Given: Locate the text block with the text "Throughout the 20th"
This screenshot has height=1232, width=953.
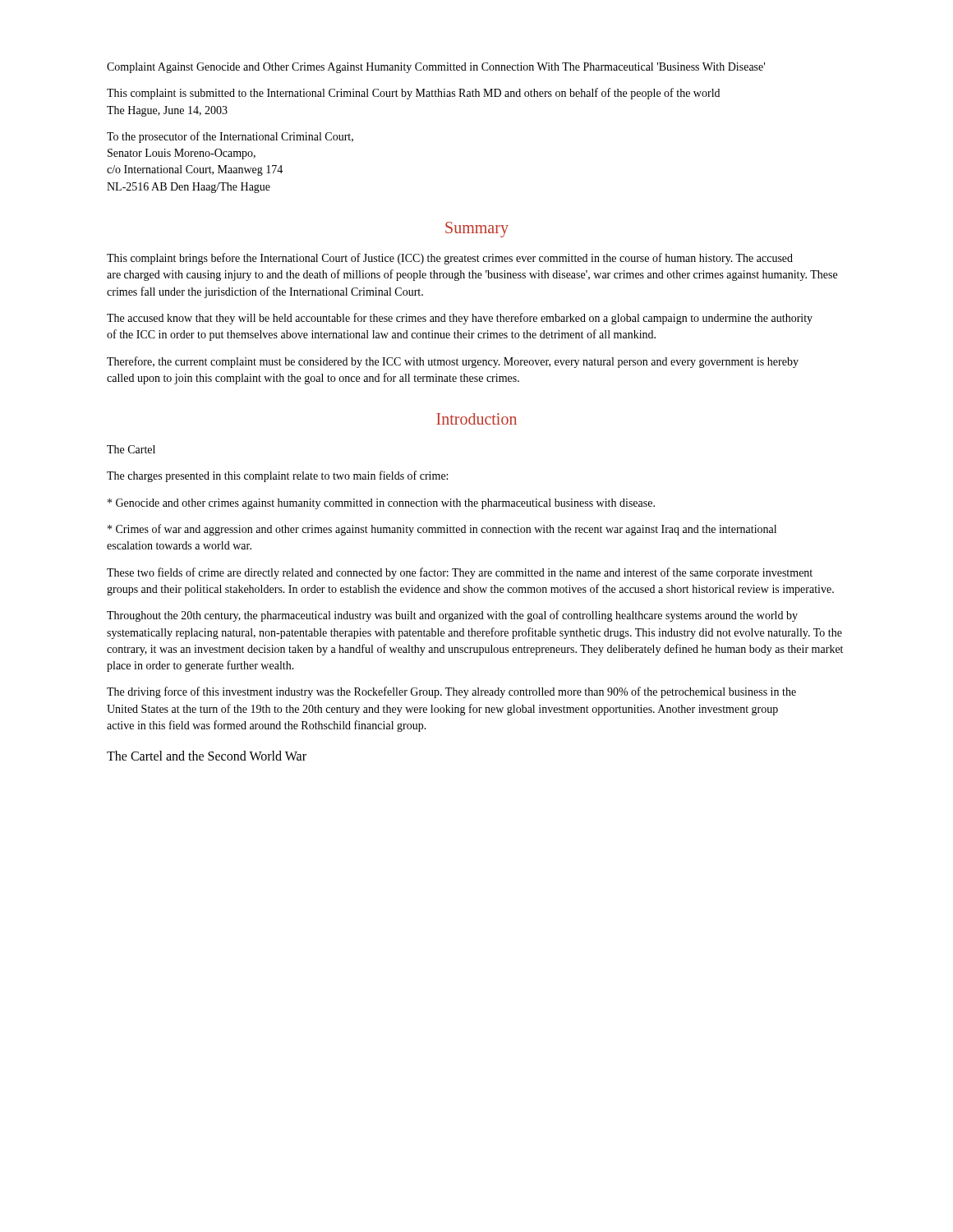Looking at the screenshot, I should pyautogui.click(x=475, y=641).
